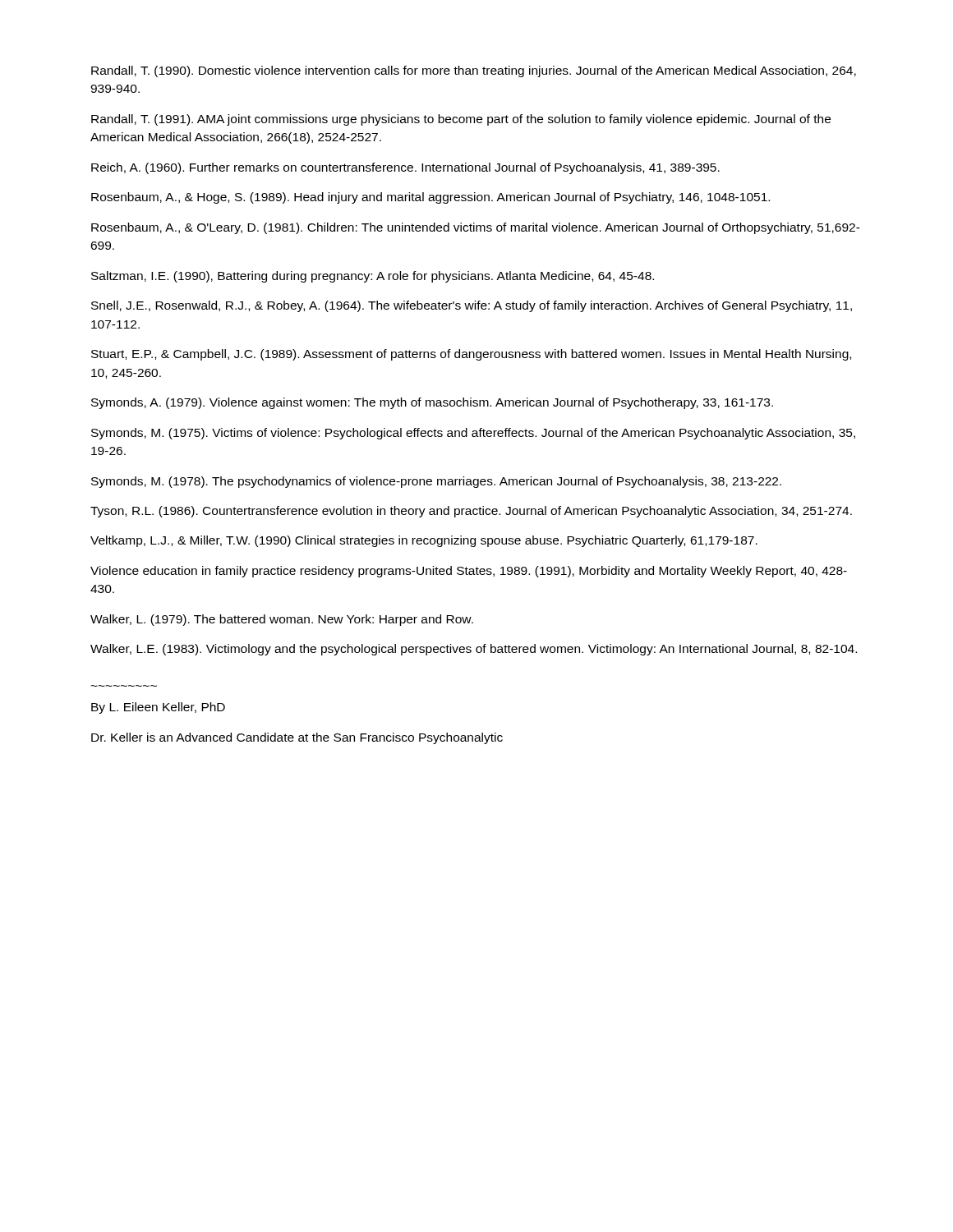
Task: Select the list item containing "Symonds, A. (1979). Violence against women:"
Action: (432, 402)
